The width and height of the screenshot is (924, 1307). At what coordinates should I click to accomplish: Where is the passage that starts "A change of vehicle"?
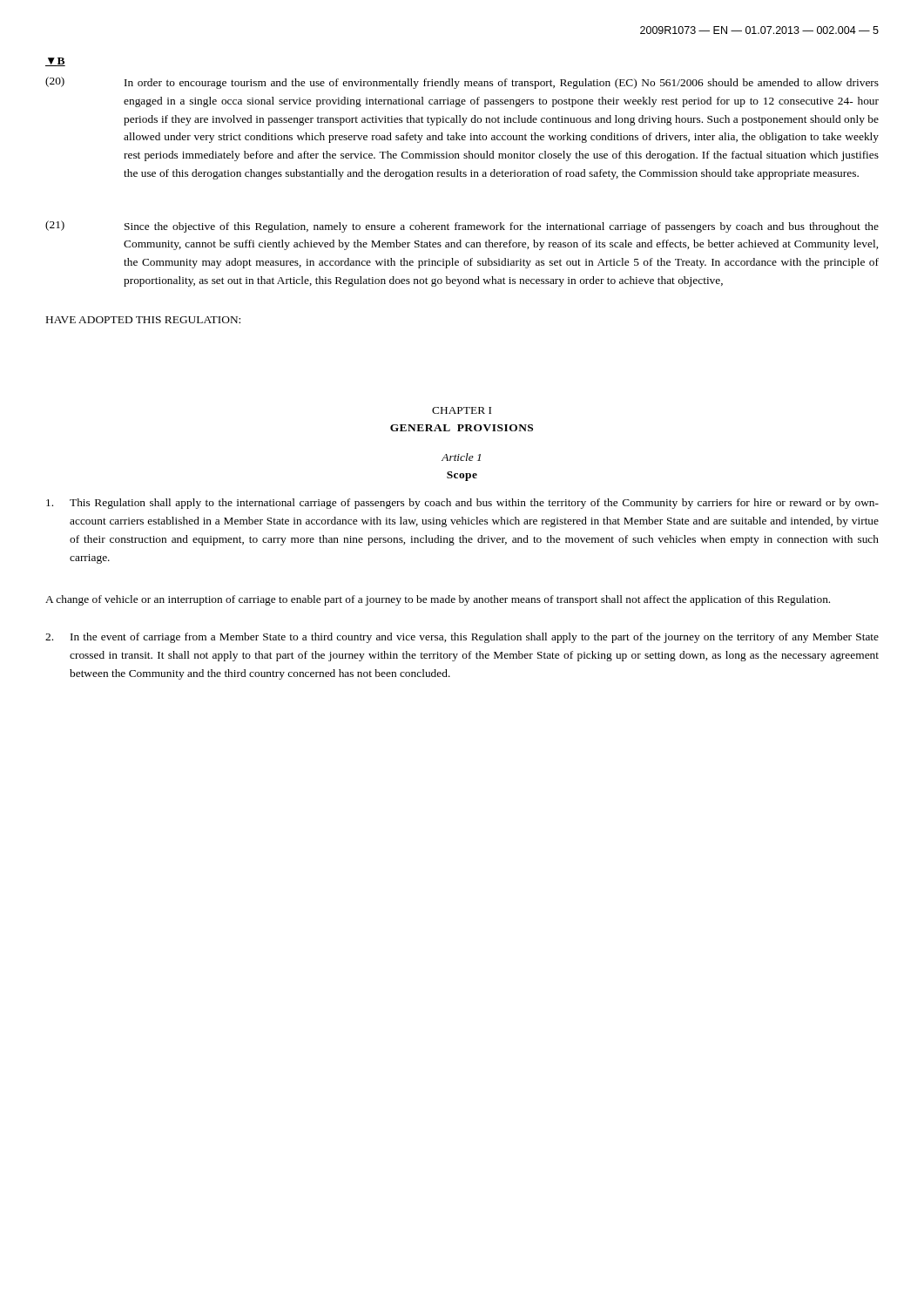point(438,600)
